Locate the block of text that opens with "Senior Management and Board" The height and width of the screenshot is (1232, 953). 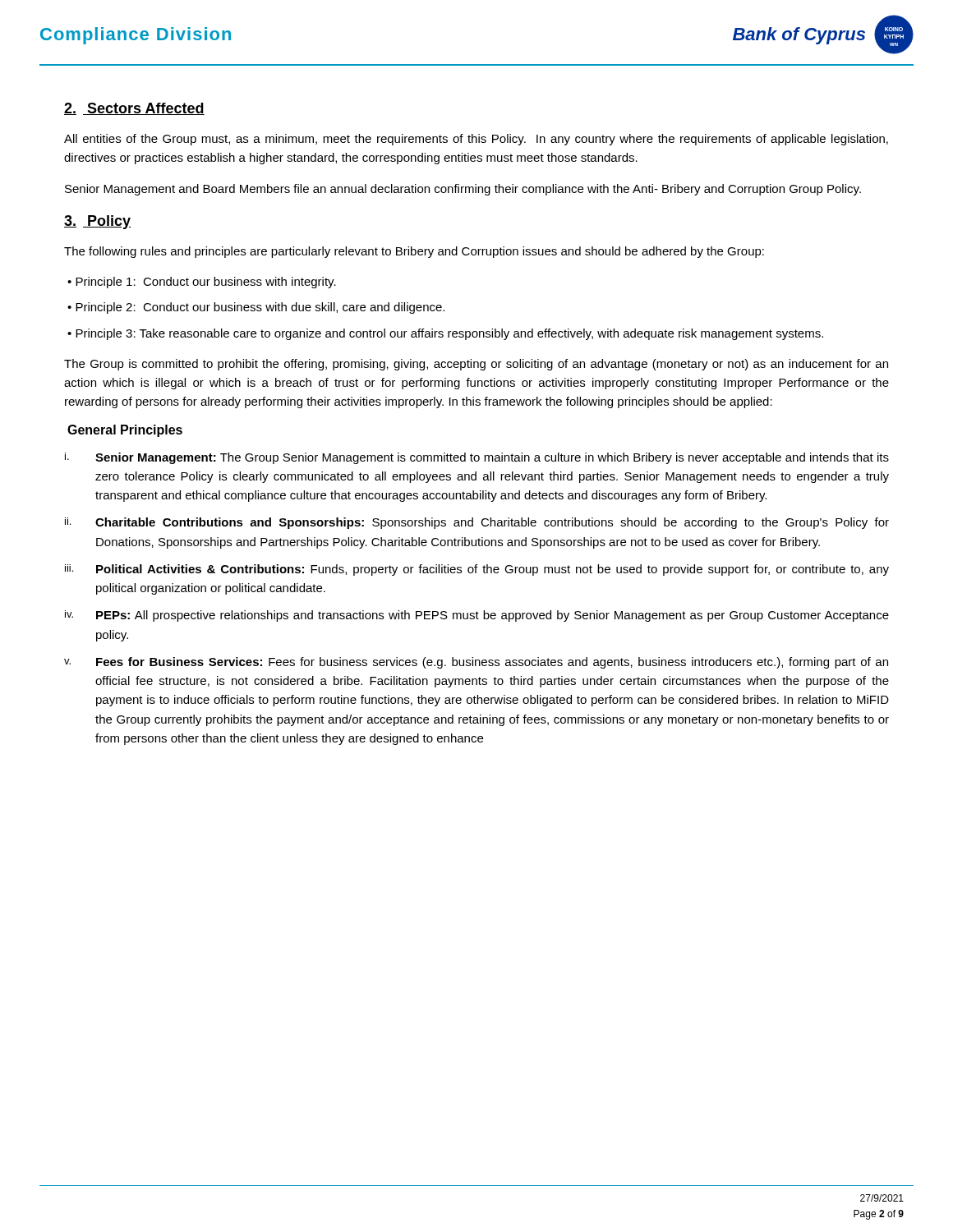[x=463, y=188]
